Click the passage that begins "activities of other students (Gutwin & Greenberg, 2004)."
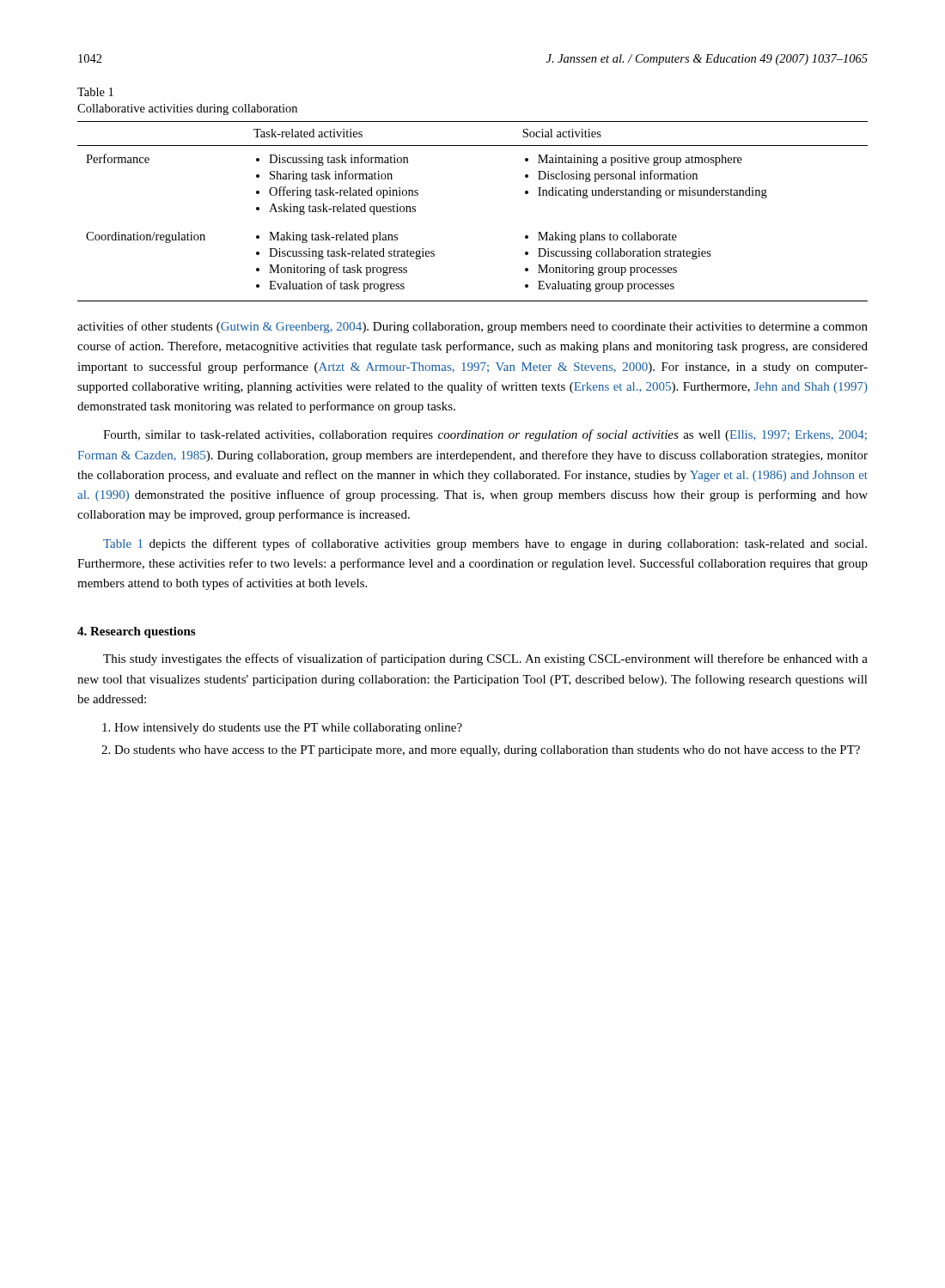 pos(472,366)
